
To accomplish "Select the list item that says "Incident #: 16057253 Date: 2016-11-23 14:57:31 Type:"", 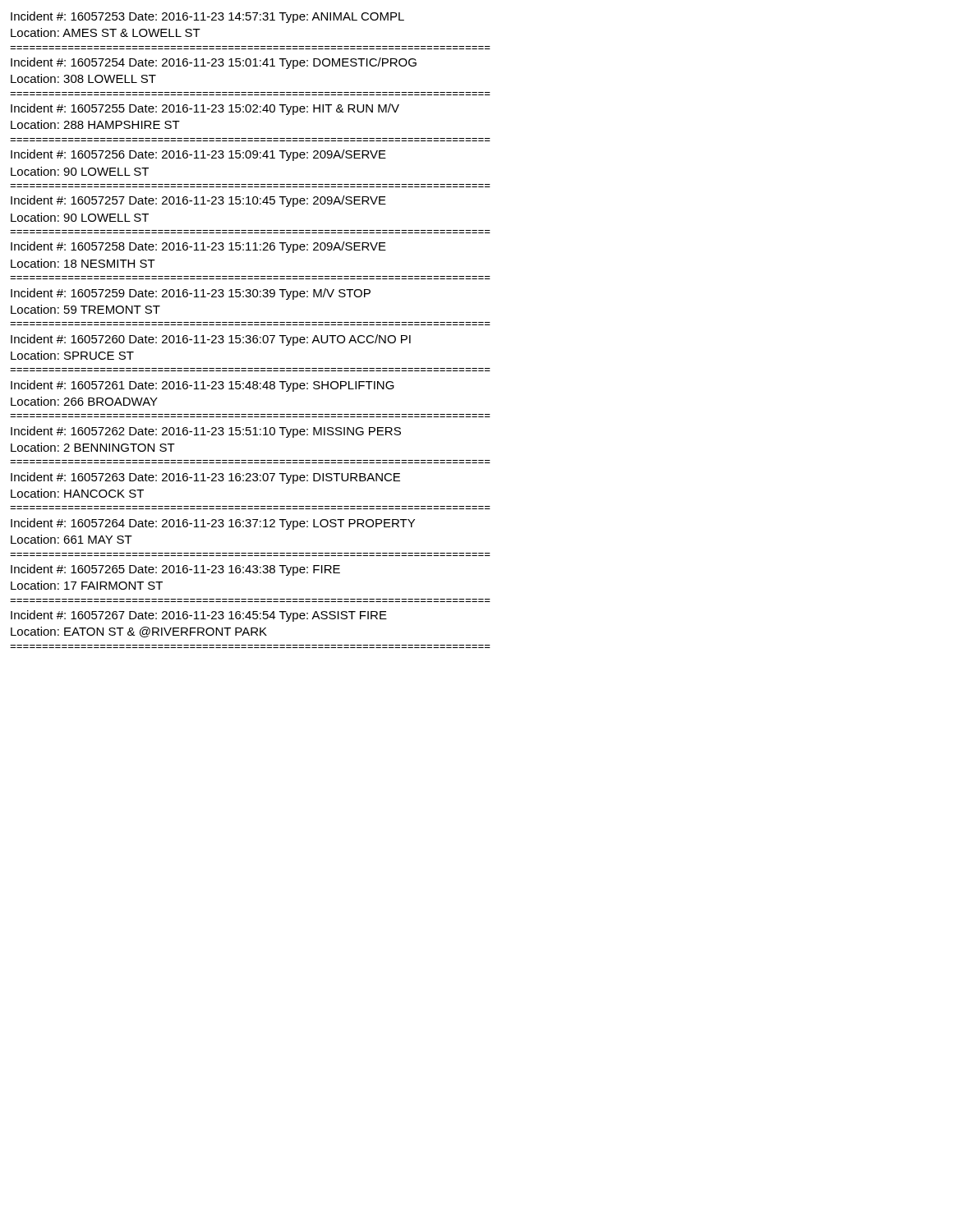I will pos(207,17).
